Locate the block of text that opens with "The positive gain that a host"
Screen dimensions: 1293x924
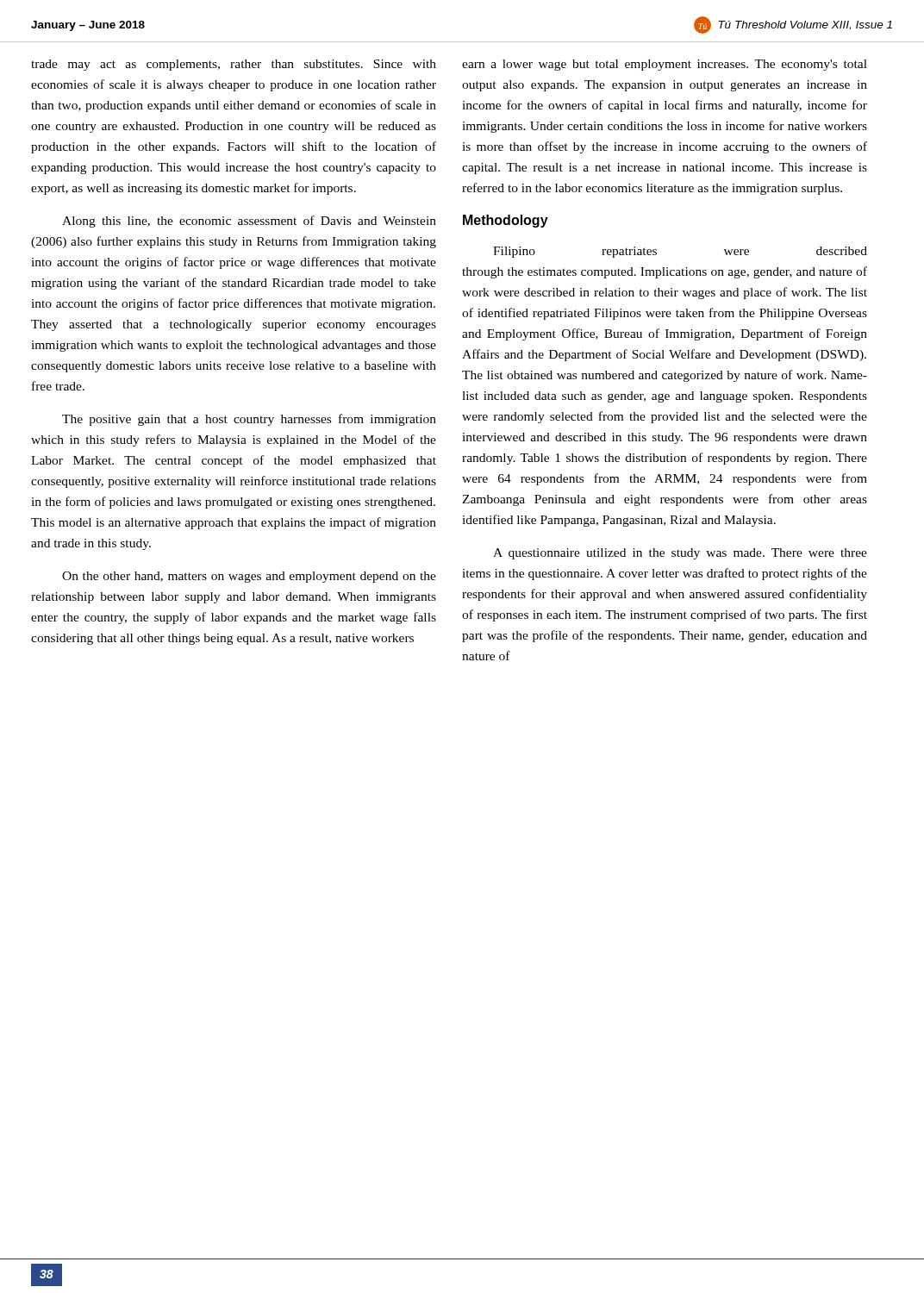click(234, 481)
